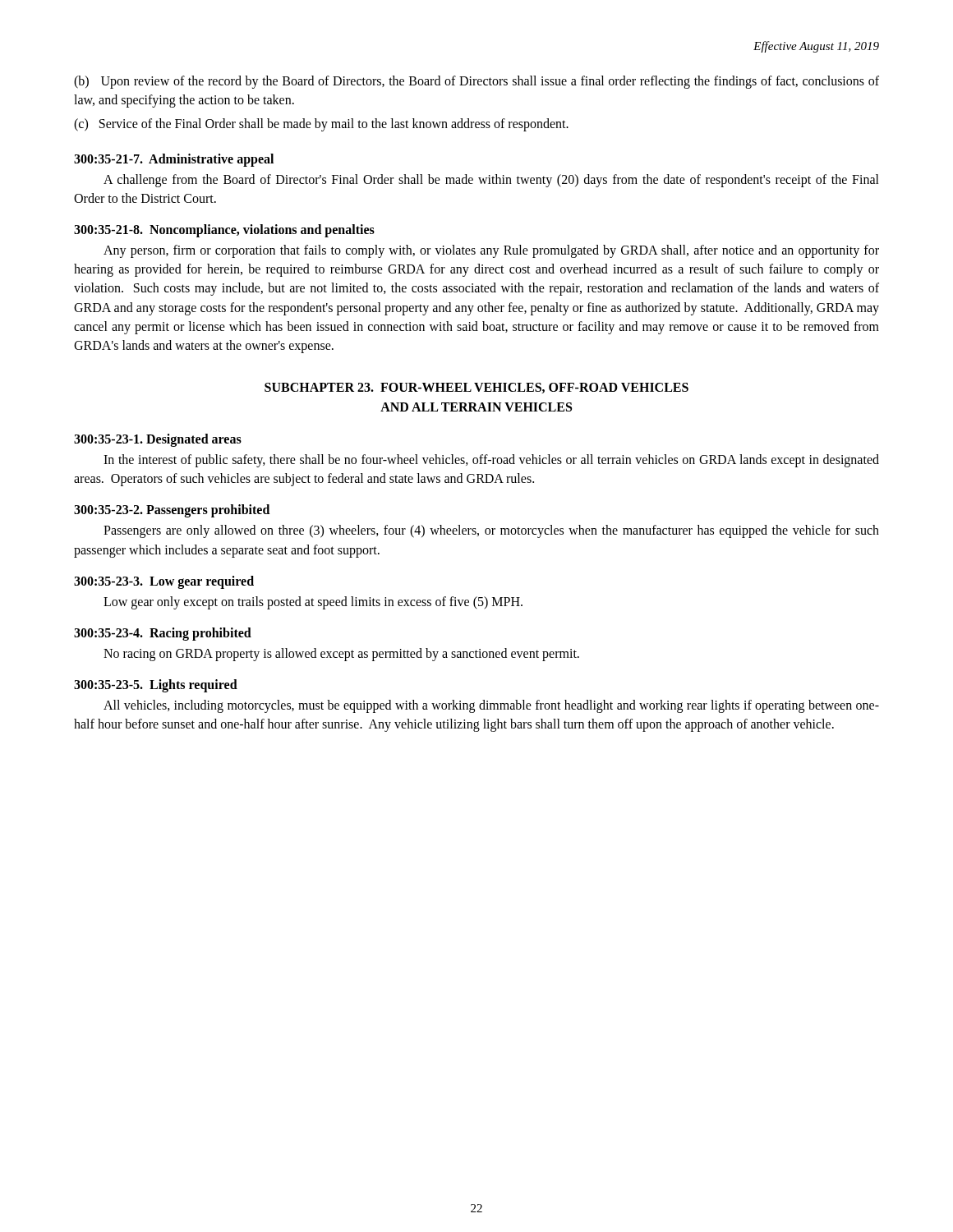The height and width of the screenshot is (1232, 953).
Task: Locate the block starting "300:35-21-8. Noncompliance, violations and penalties"
Action: (224, 230)
